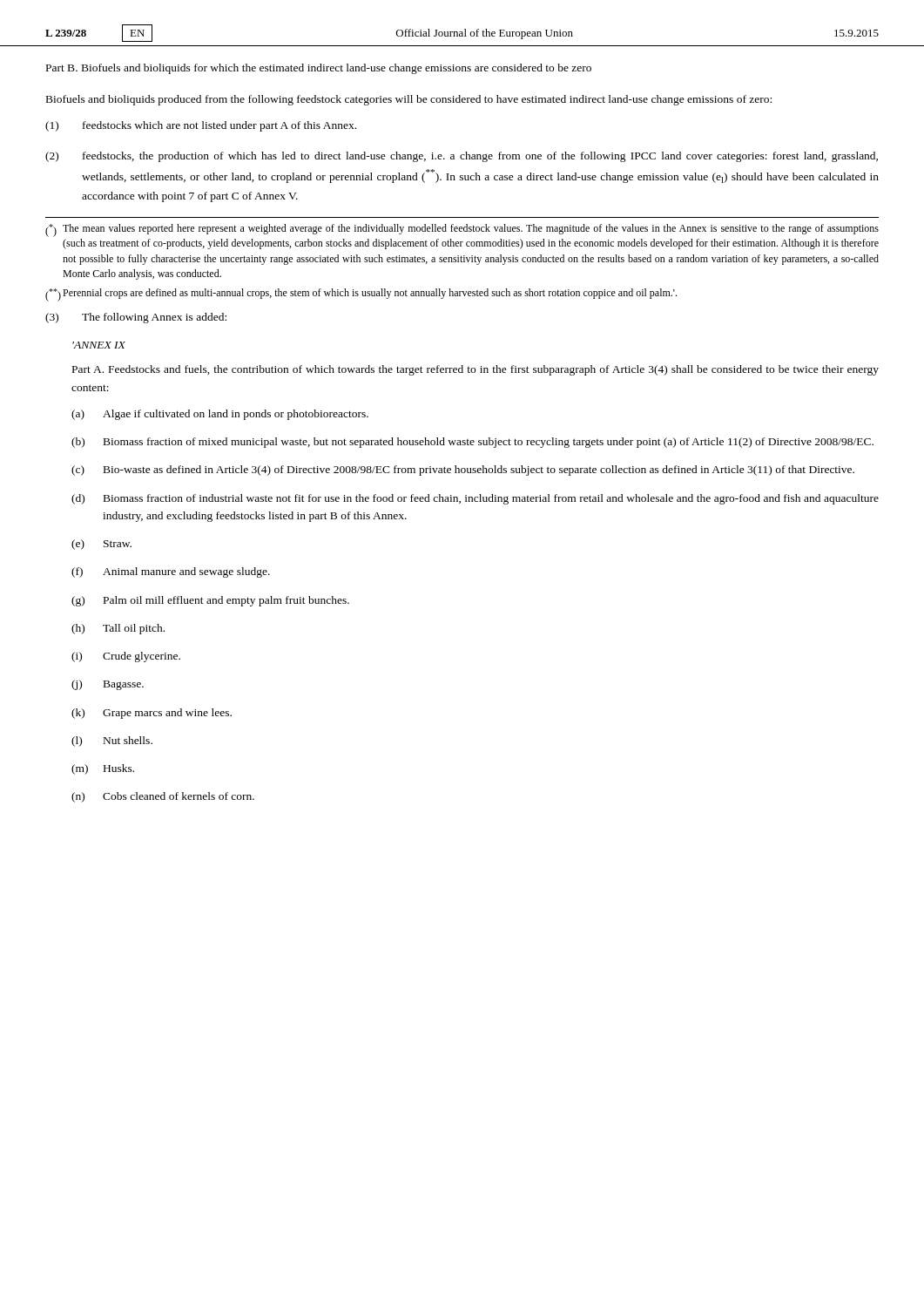Viewport: 924px width, 1307px height.
Task: Click on the list item that reads "(h) Tall oil pitch."
Action: pos(118,629)
